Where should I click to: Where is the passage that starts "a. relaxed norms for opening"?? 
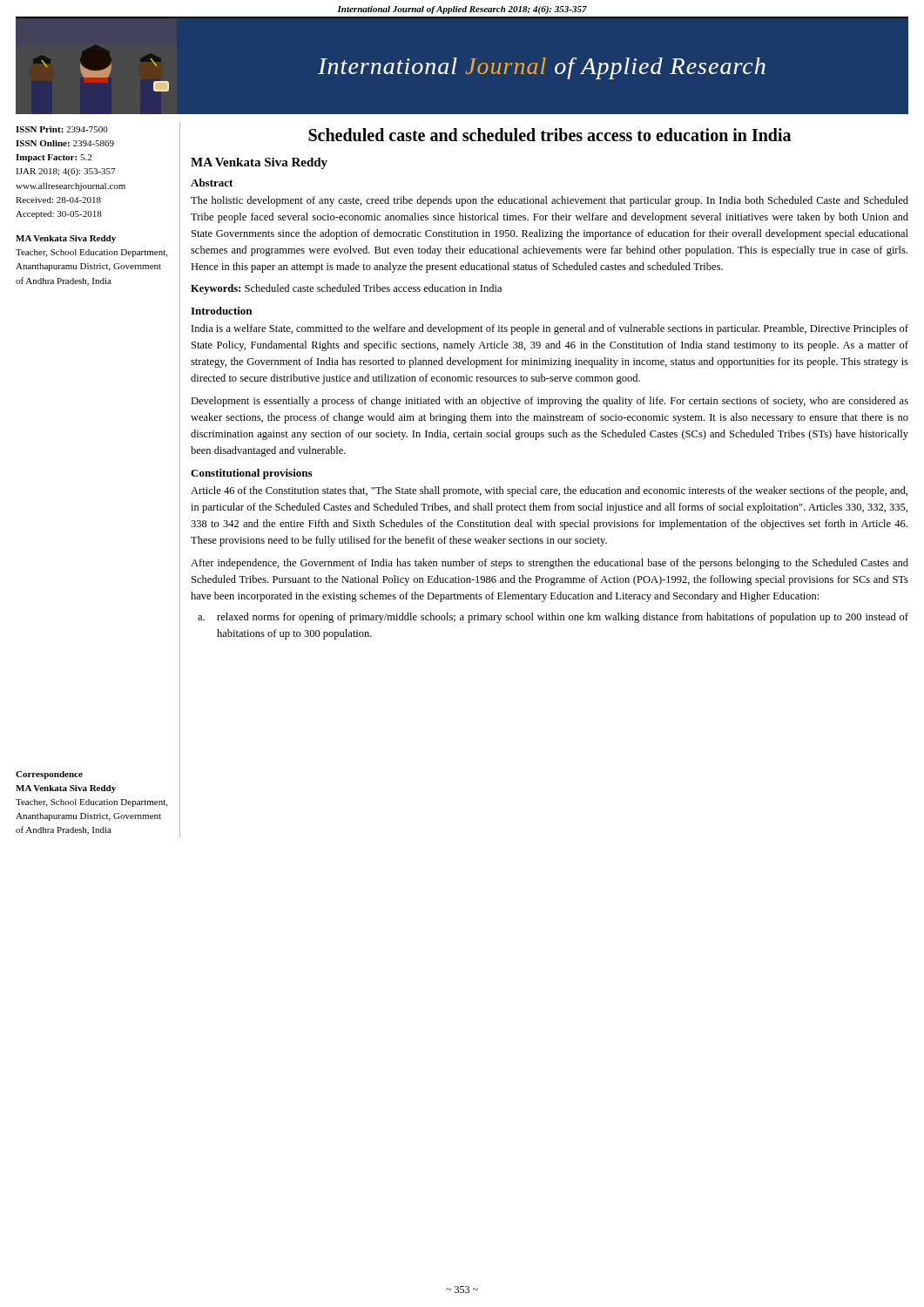[x=553, y=626]
